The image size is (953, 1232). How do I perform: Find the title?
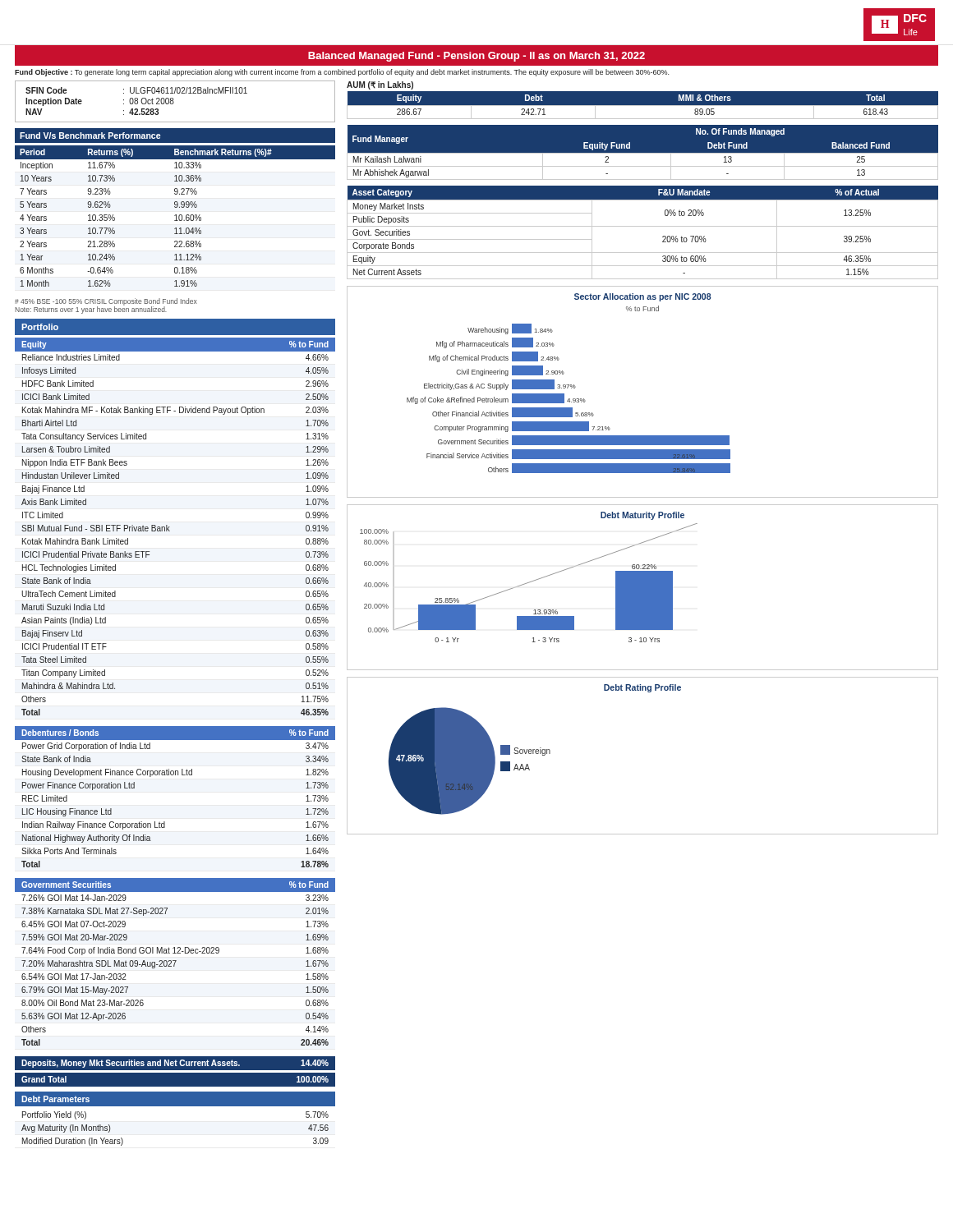(x=476, y=55)
